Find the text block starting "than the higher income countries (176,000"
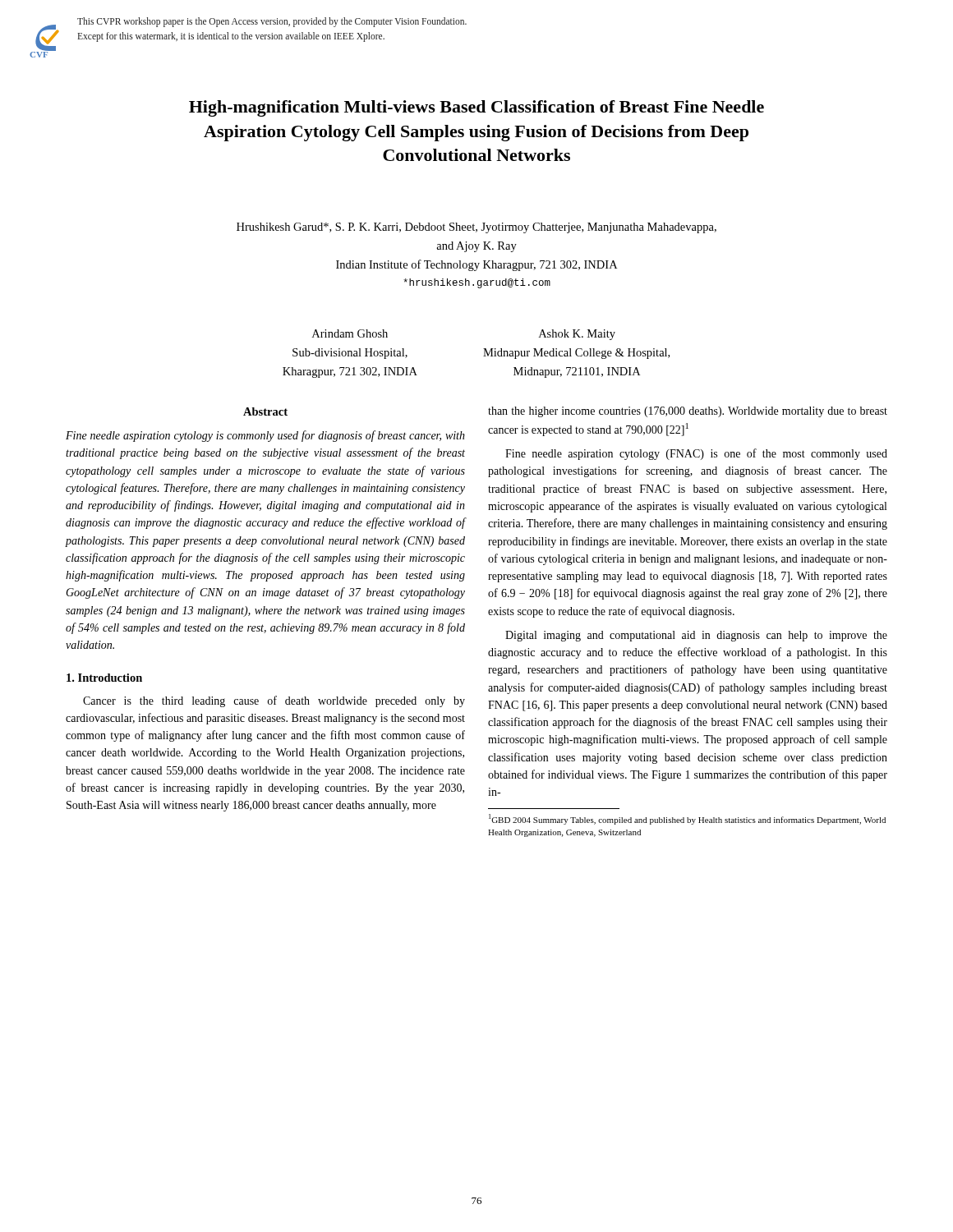Screen dimensions: 1232x953 pyautogui.click(x=688, y=420)
